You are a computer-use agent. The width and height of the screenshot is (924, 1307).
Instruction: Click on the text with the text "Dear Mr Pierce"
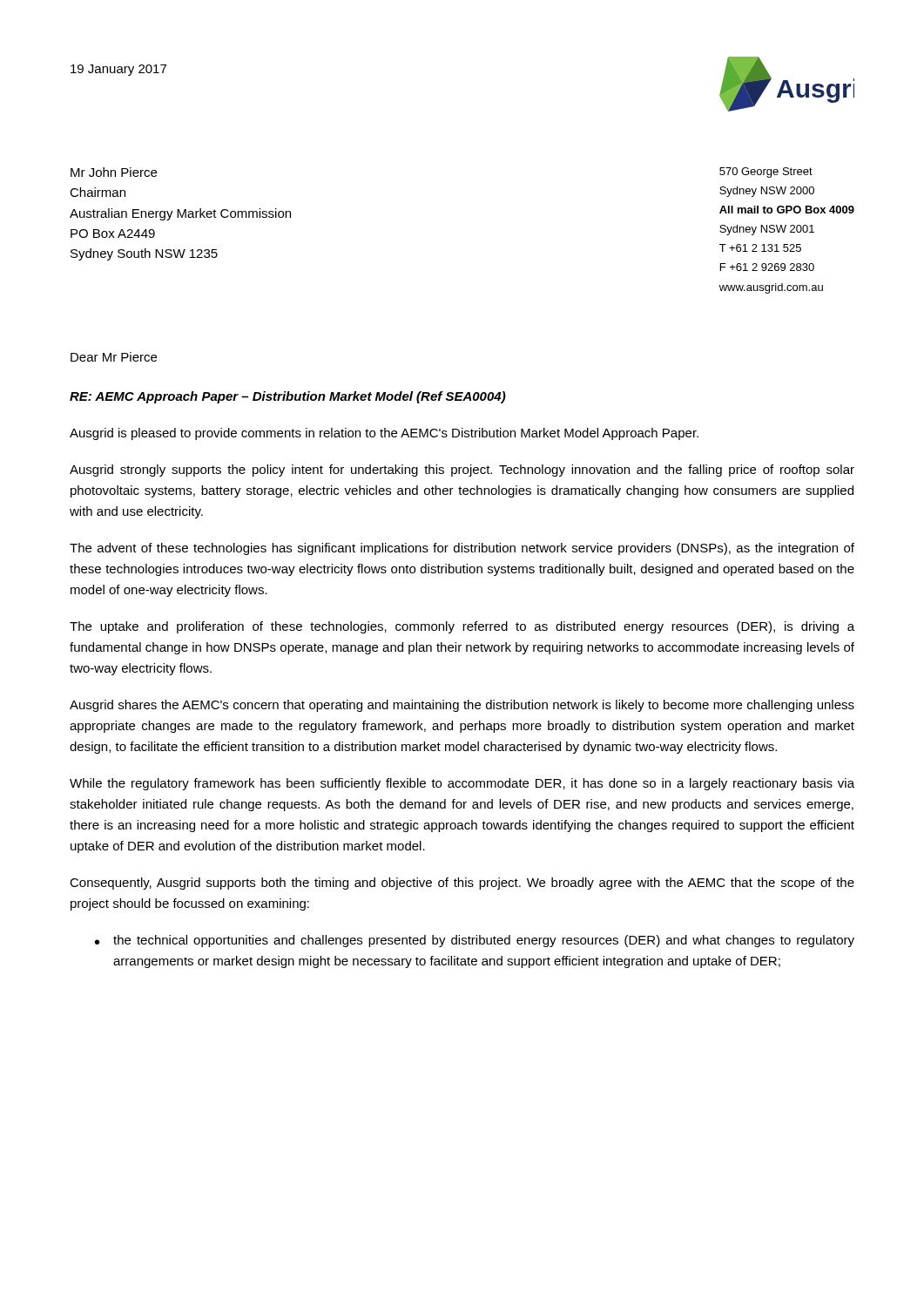(x=114, y=356)
